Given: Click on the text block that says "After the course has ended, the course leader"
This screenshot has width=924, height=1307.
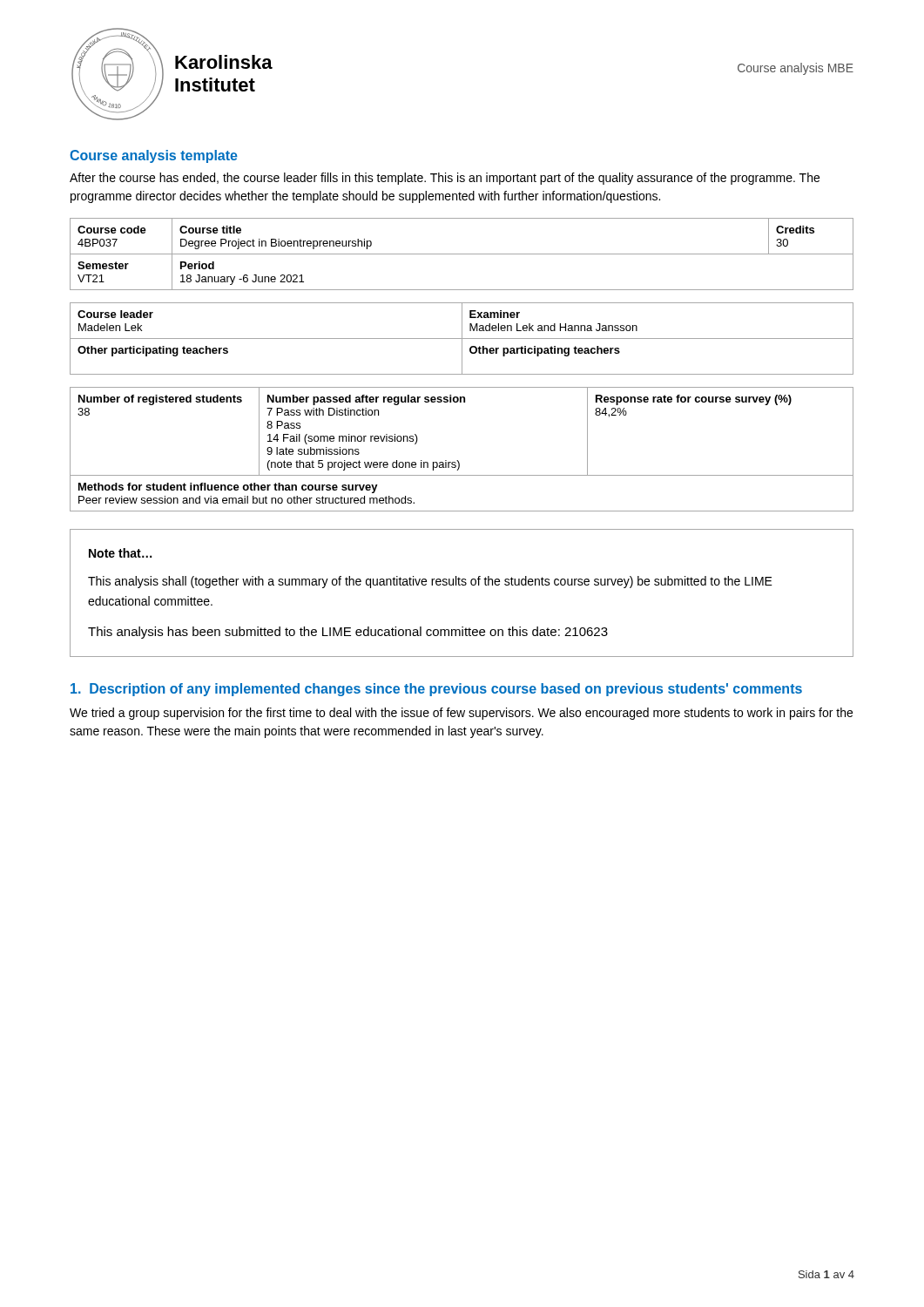Looking at the screenshot, I should pos(445,187).
